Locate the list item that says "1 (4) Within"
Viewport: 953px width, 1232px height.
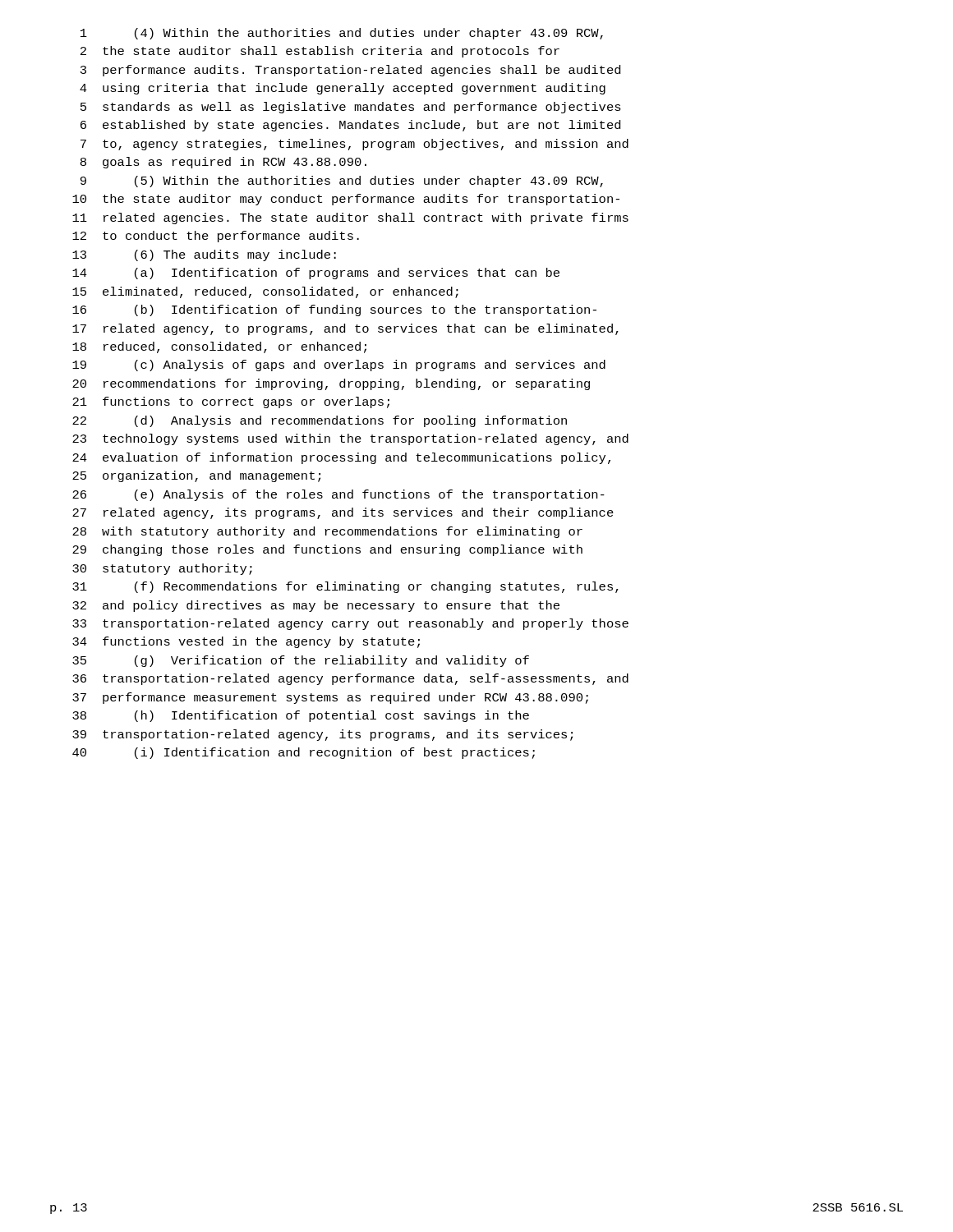476,98
